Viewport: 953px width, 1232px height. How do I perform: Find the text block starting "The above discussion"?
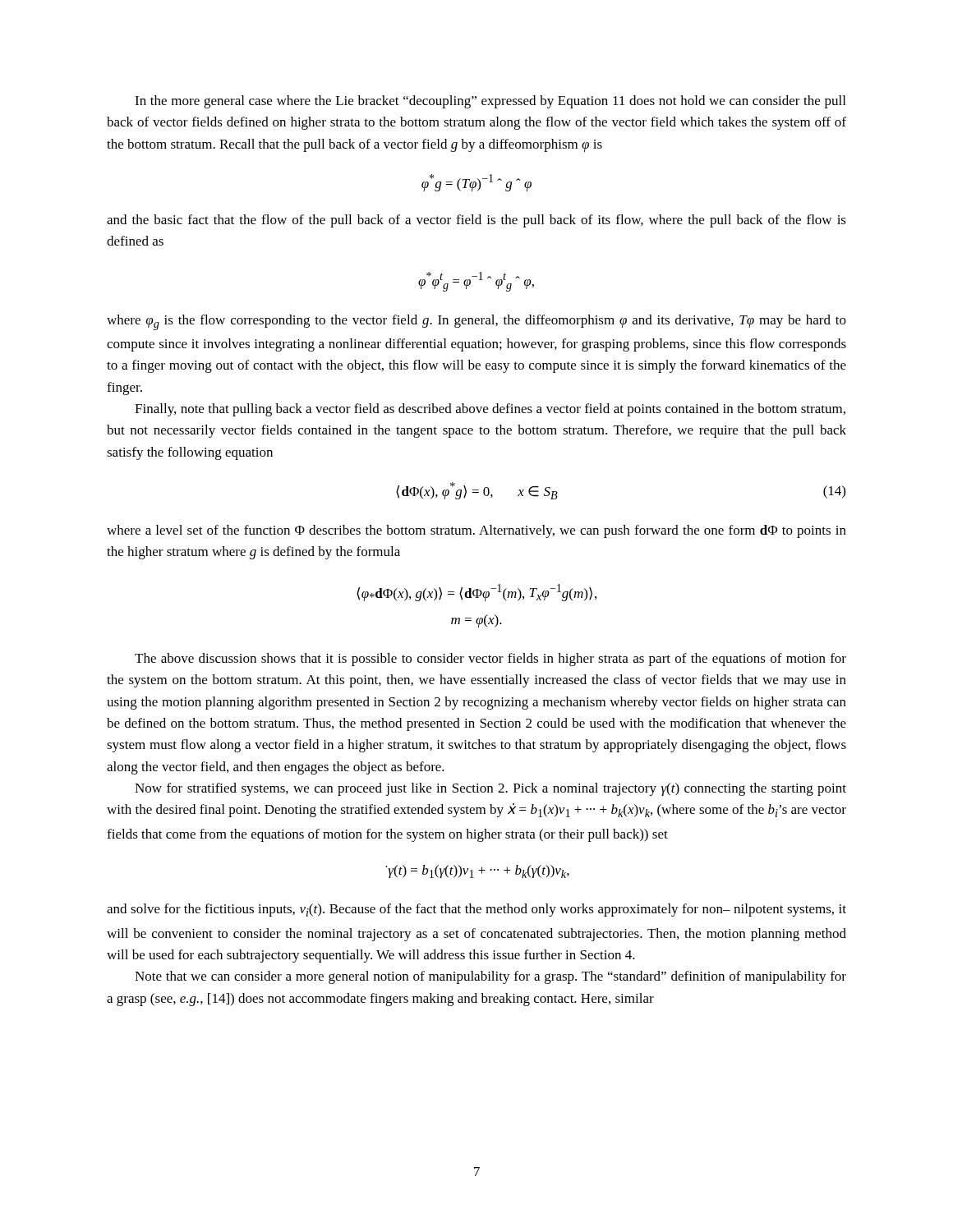click(x=476, y=713)
